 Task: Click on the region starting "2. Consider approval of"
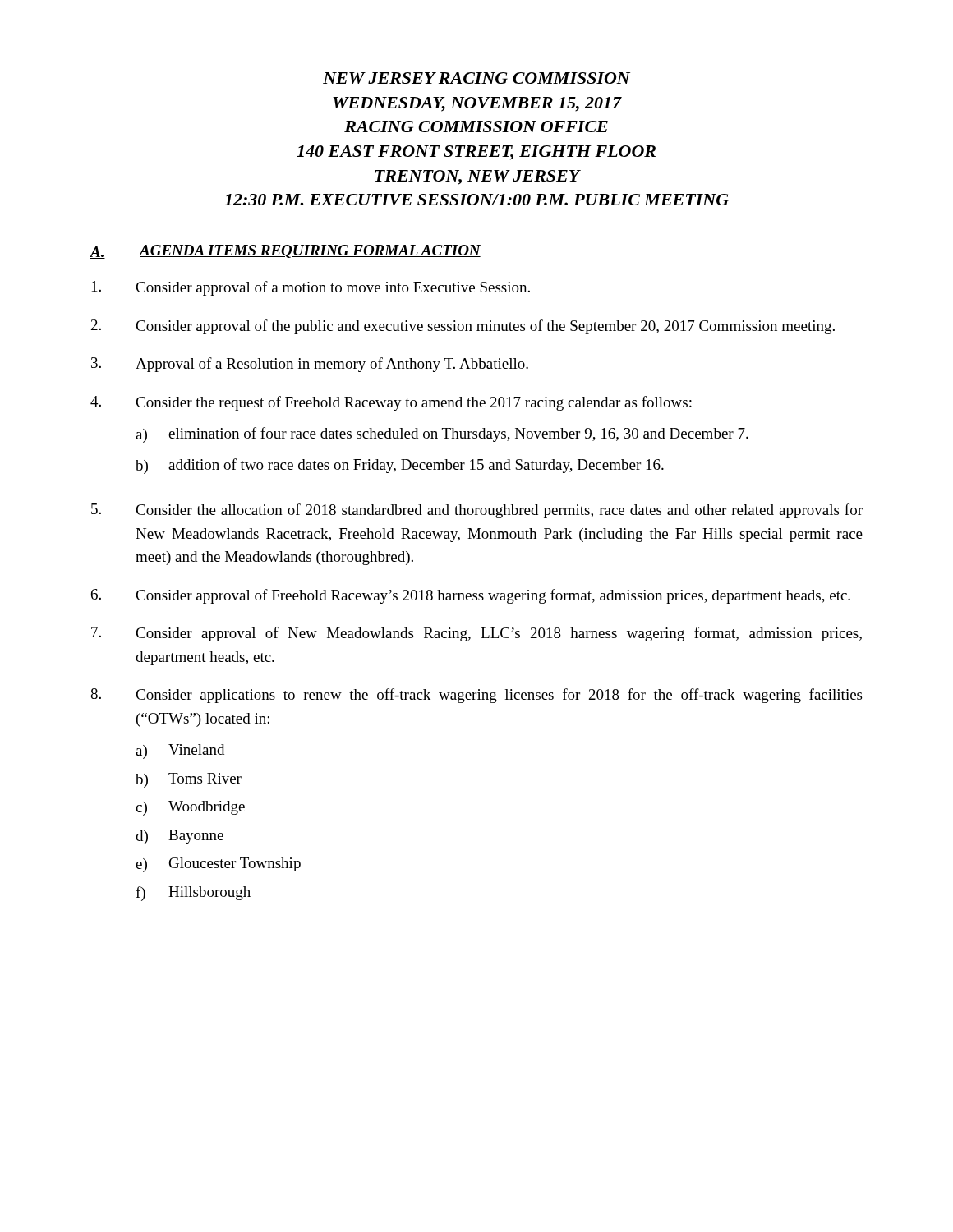pyautogui.click(x=476, y=326)
